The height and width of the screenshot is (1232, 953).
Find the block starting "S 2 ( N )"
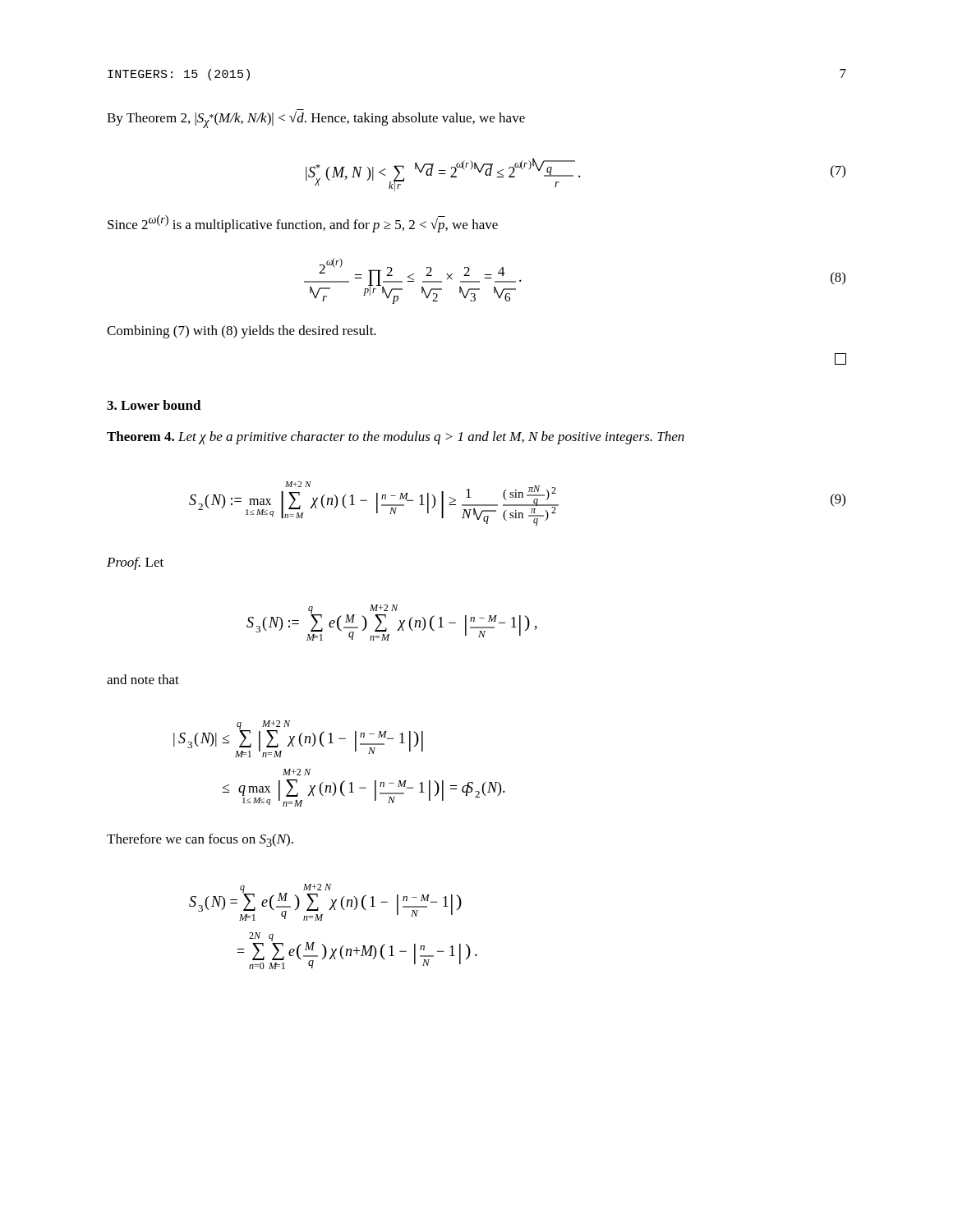518,500
